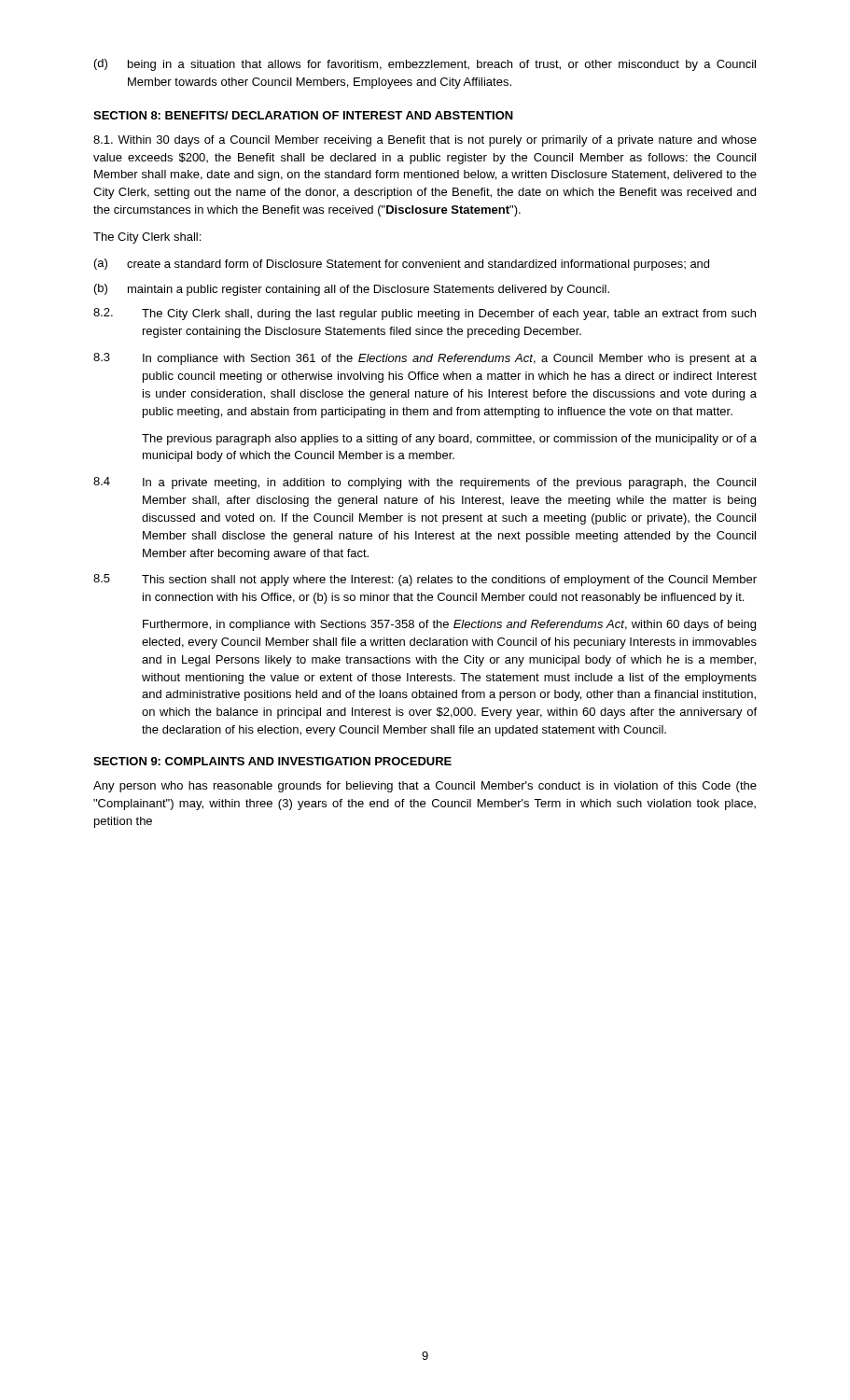The image size is (850, 1400).
Task: Locate the text block that says "1. Within 30 days of a Council"
Action: click(x=425, y=174)
